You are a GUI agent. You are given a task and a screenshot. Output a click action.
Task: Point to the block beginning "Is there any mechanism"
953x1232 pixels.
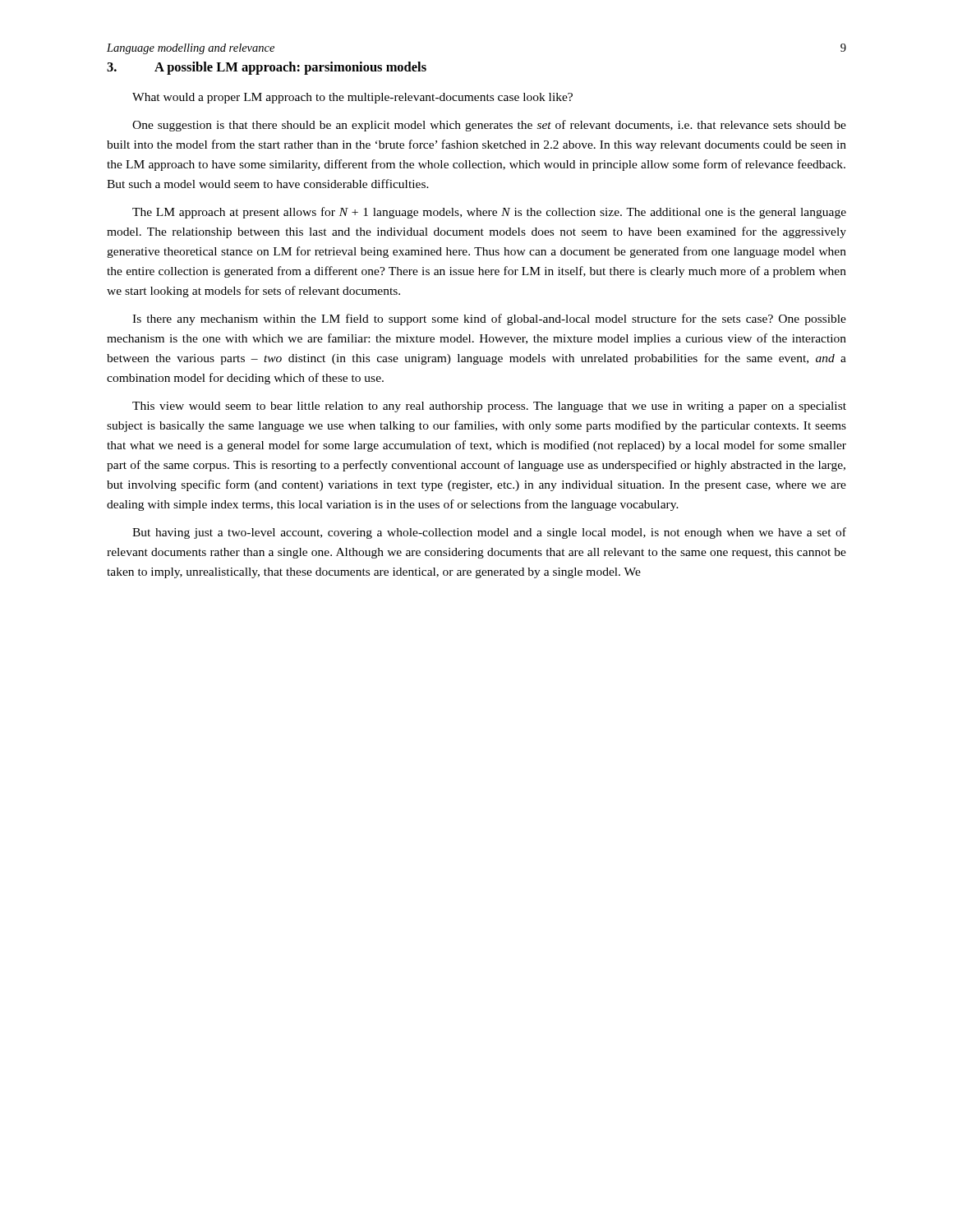[x=476, y=348]
